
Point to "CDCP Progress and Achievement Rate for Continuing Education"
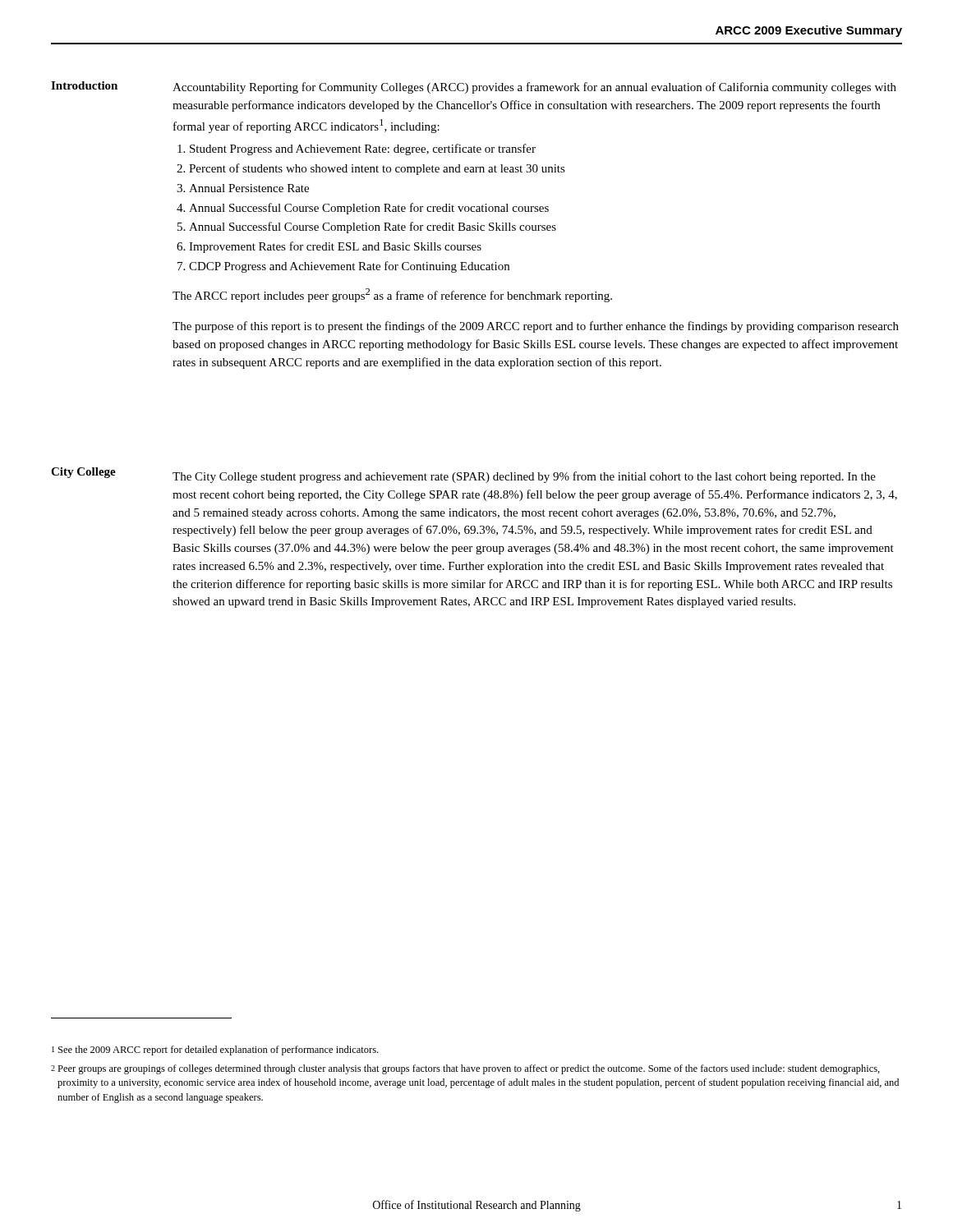(x=349, y=266)
